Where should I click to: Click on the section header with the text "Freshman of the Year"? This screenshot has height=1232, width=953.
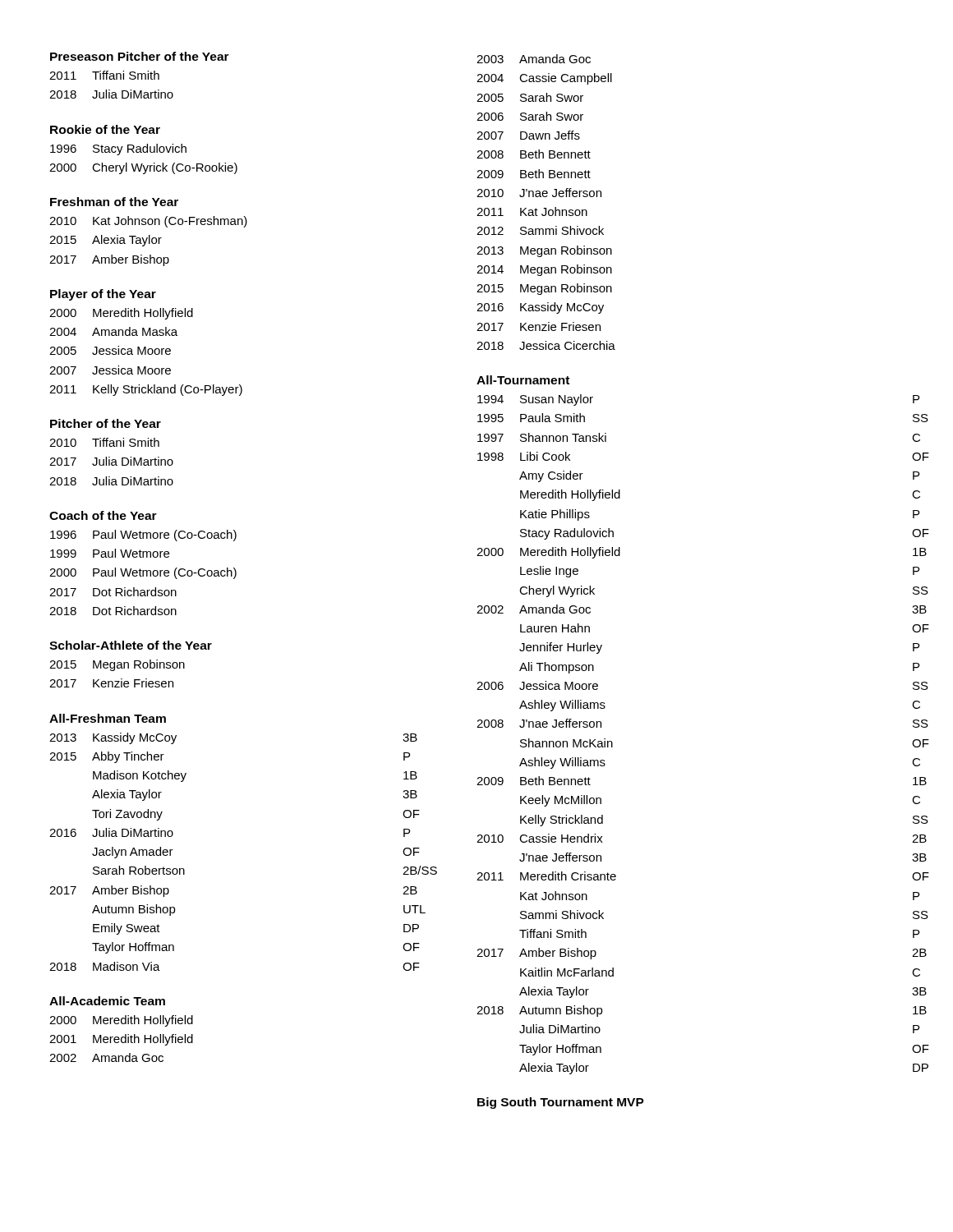(114, 202)
